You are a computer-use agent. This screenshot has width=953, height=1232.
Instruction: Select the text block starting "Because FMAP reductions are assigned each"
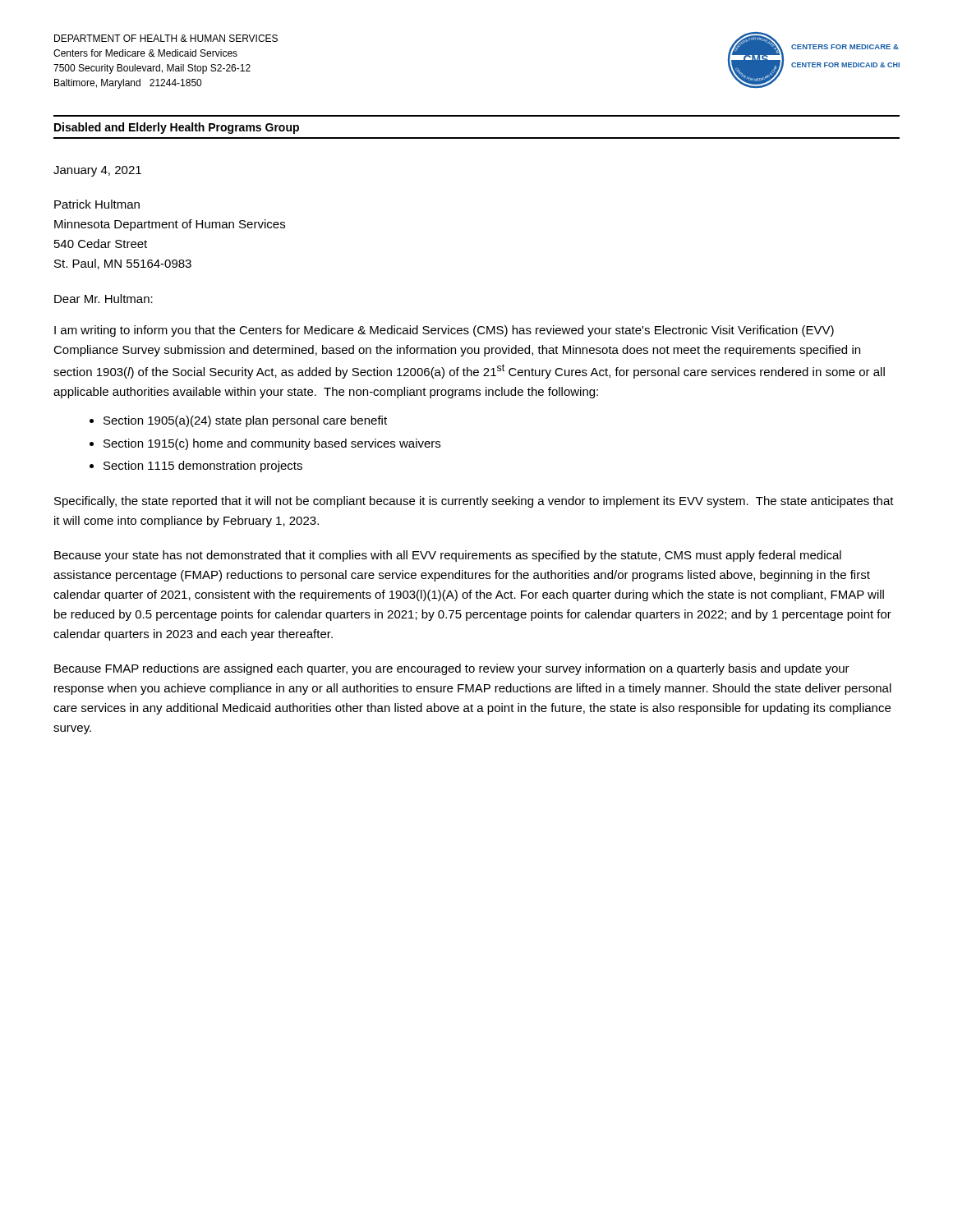tap(472, 697)
